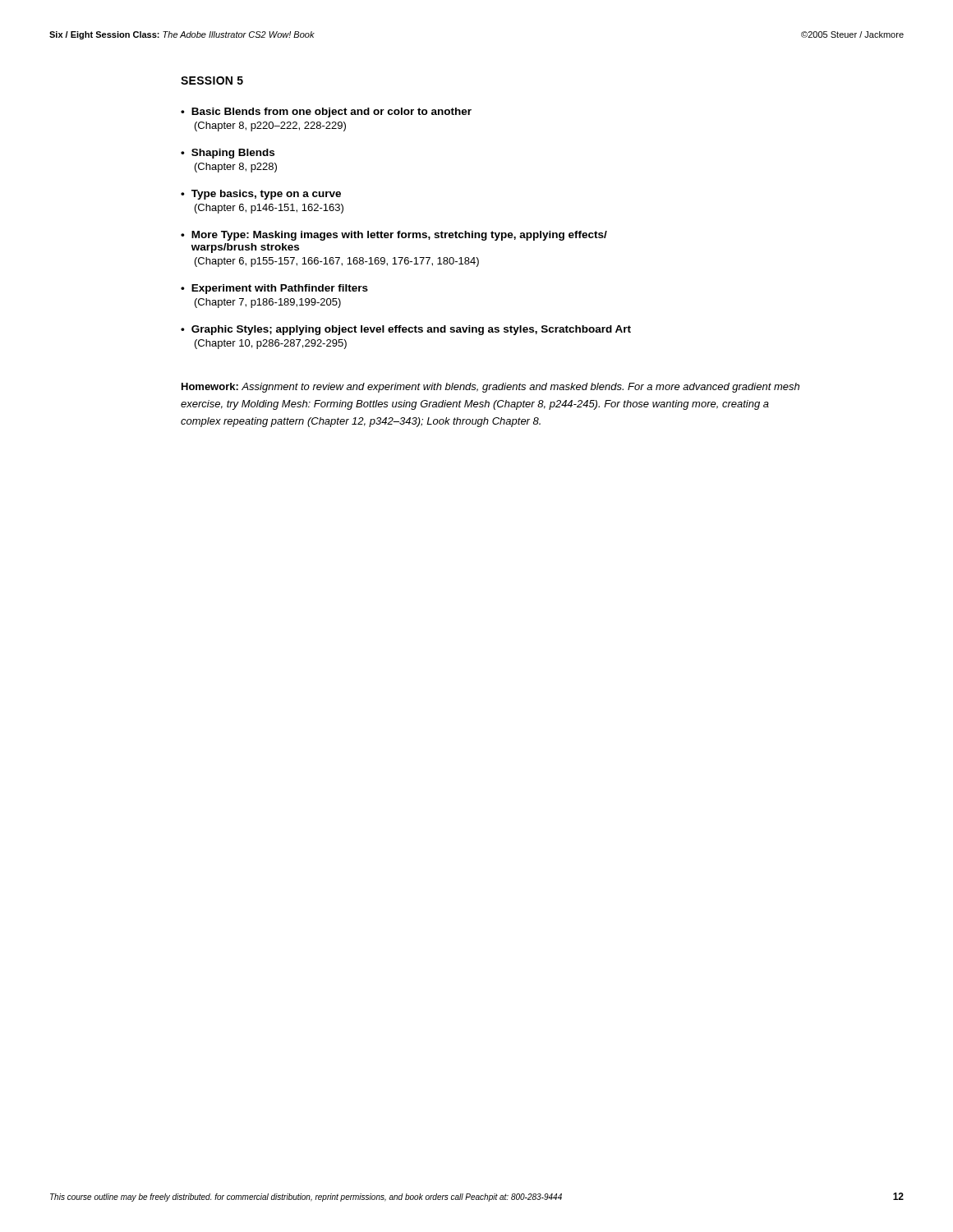
Task: Find the text block starting "Homework: Assignment to"
Action: [x=490, y=404]
